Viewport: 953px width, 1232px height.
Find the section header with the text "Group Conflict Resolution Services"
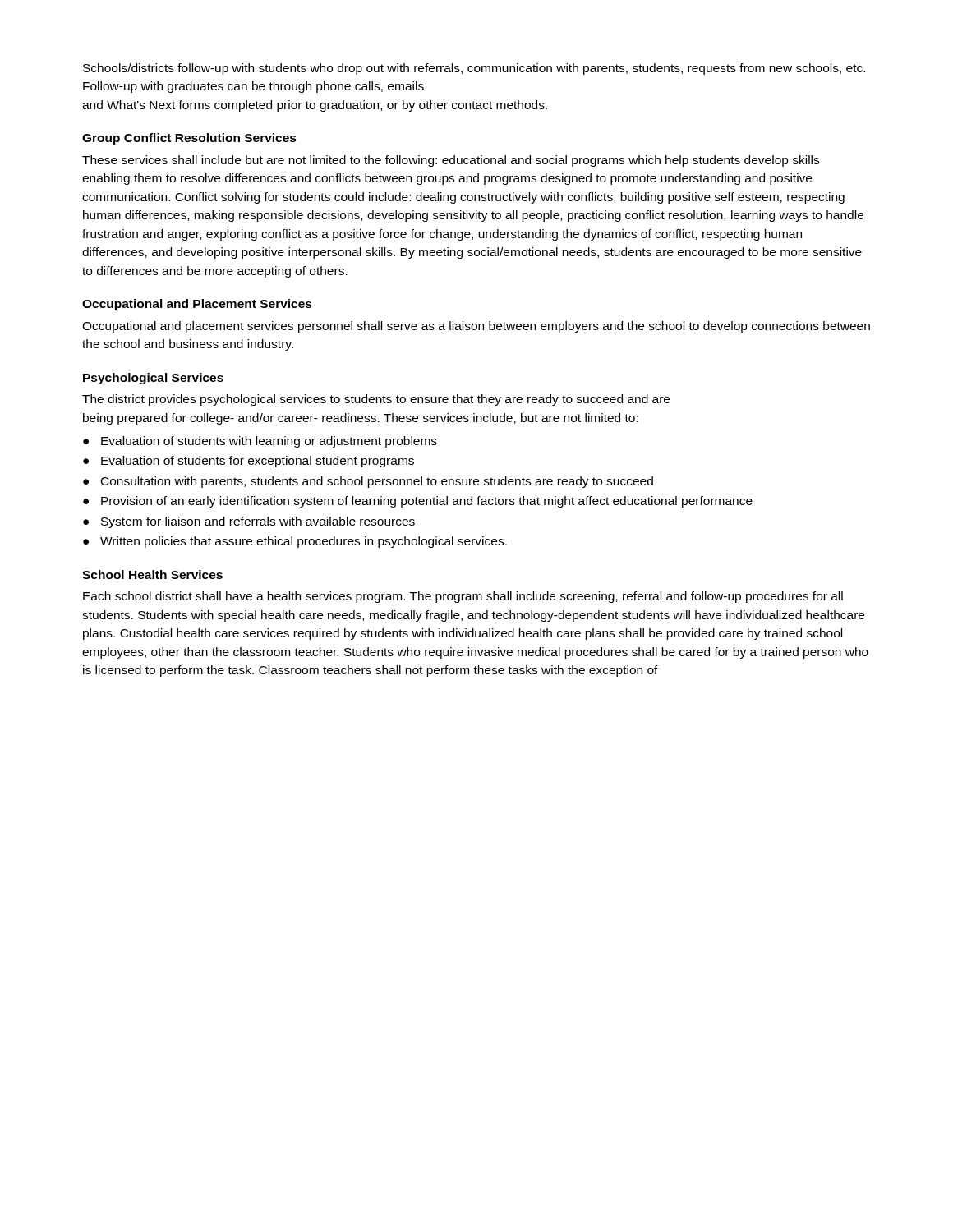click(189, 138)
